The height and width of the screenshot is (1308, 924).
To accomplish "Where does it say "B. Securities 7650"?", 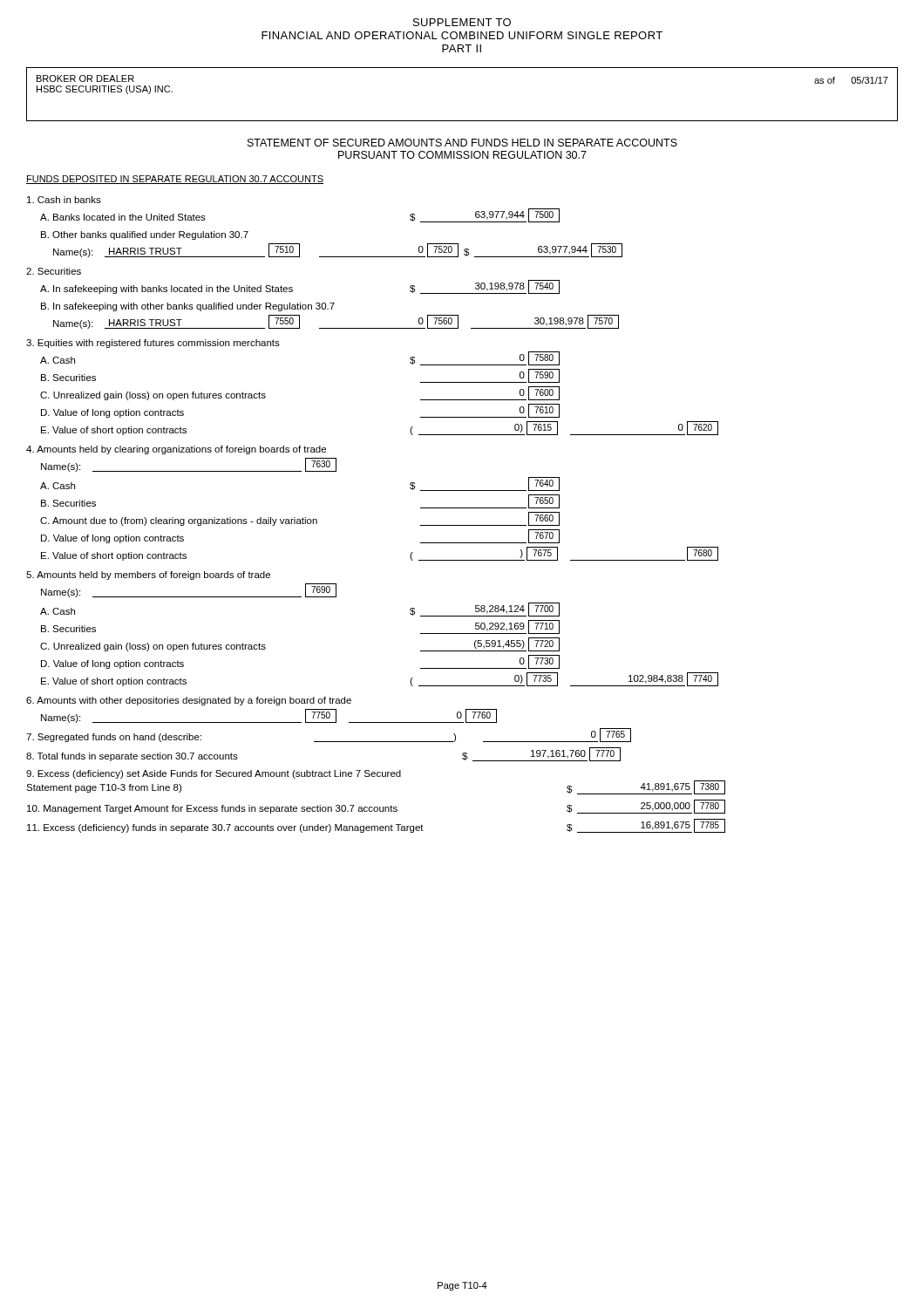I will click(78, 502).
